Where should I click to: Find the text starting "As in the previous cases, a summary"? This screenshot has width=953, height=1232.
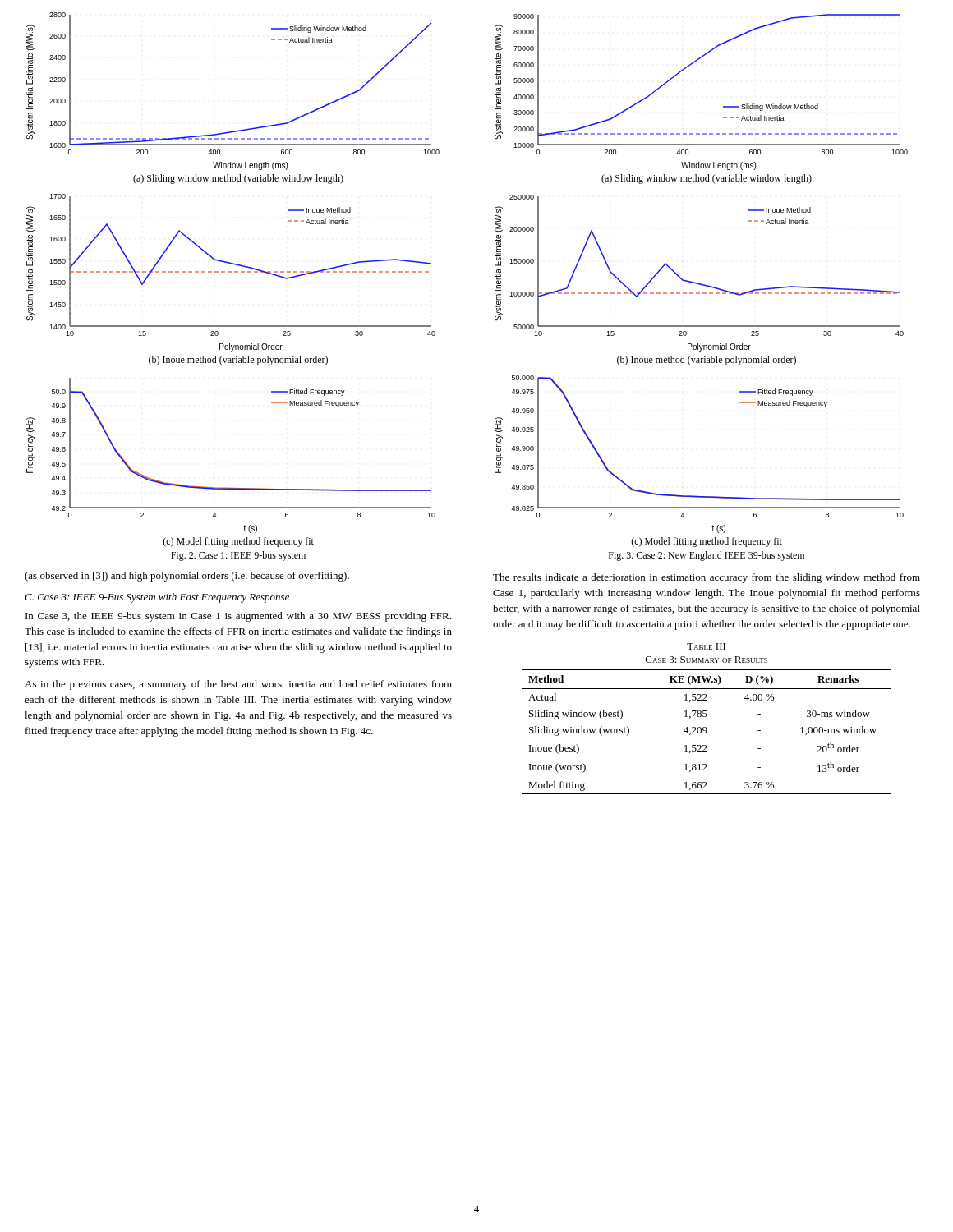[238, 707]
